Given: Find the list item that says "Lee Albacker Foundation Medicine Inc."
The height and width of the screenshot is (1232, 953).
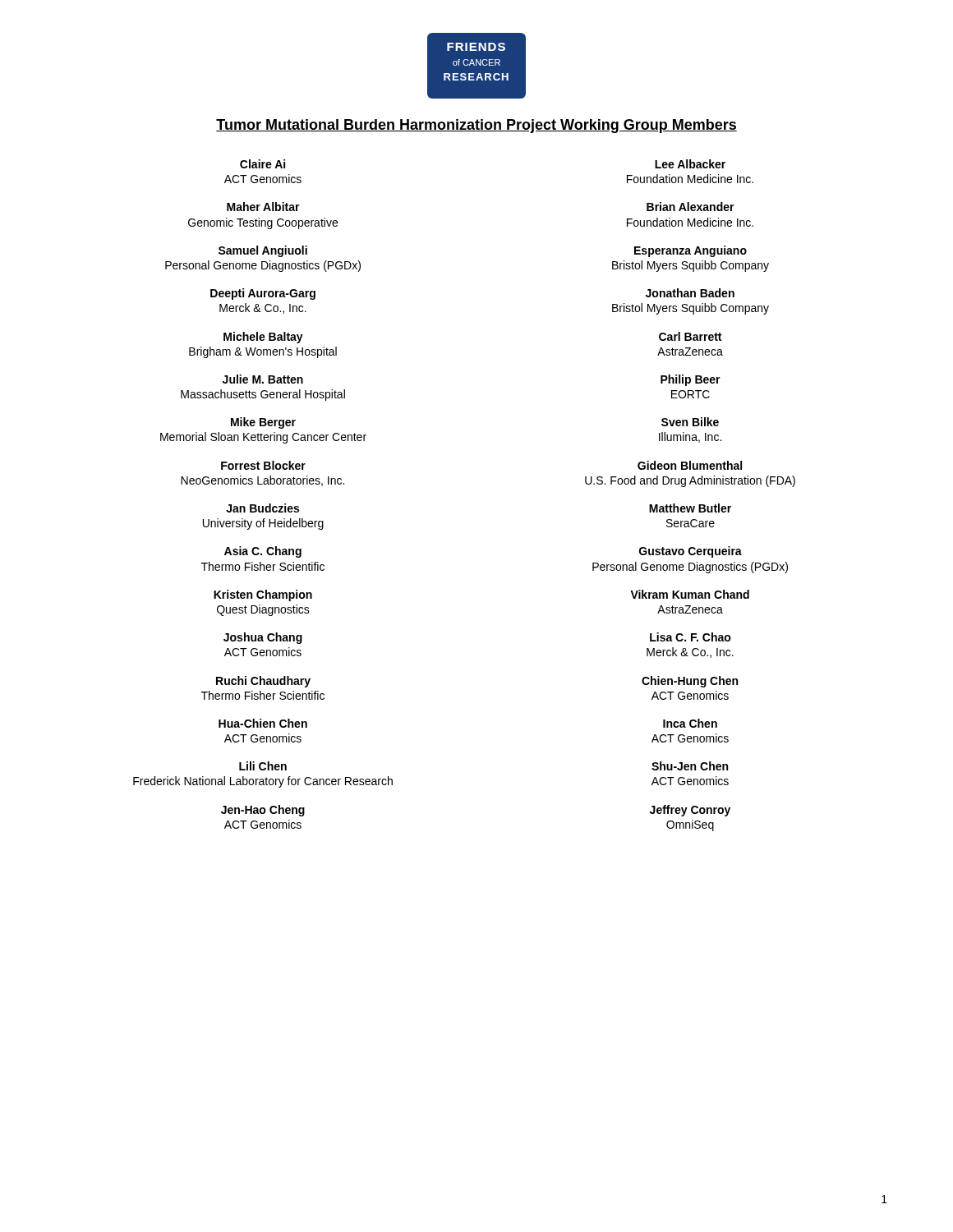Looking at the screenshot, I should [690, 172].
